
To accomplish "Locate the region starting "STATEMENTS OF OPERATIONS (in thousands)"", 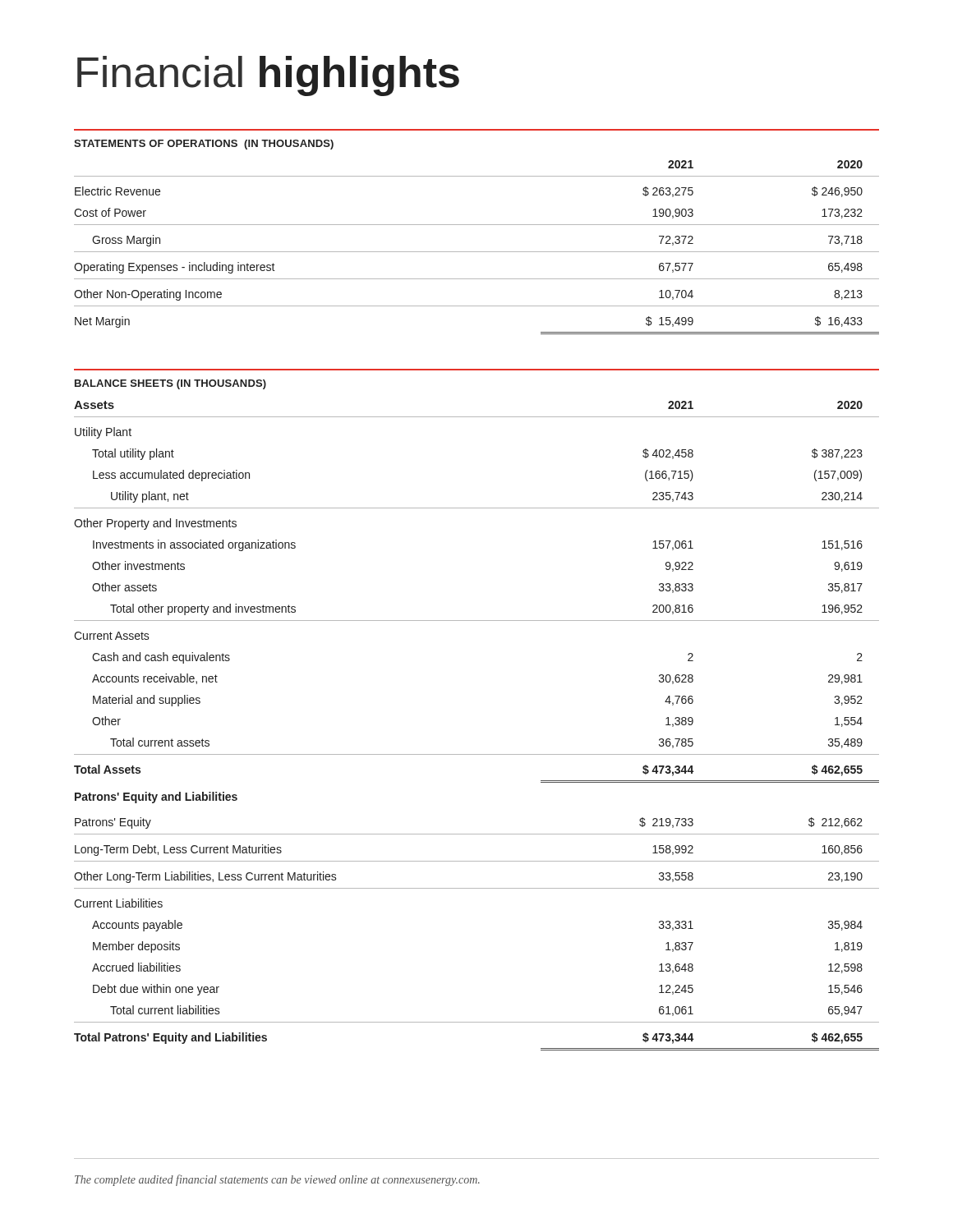I will (476, 139).
